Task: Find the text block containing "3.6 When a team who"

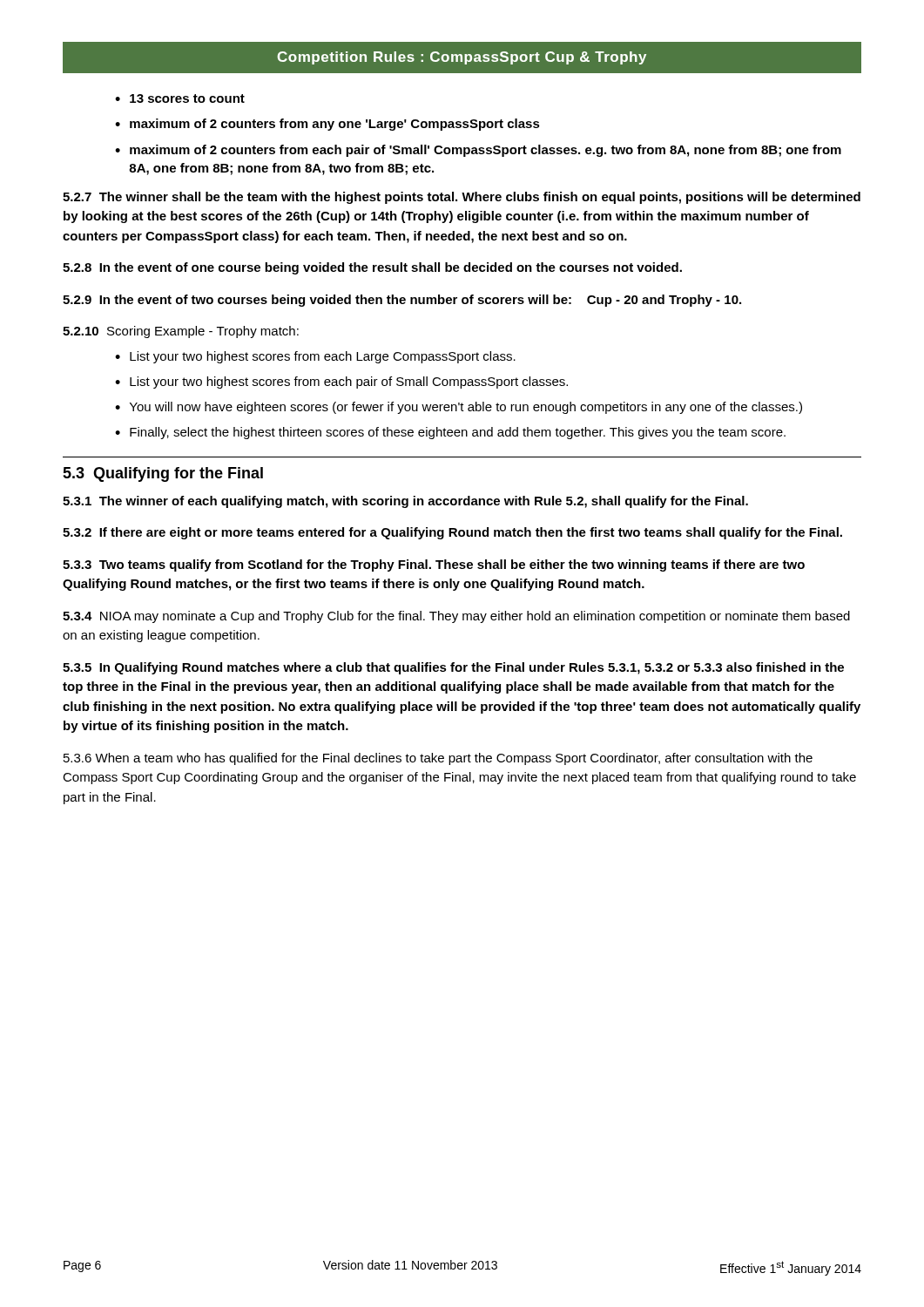Action: pyautogui.click(x=460, y=777)
